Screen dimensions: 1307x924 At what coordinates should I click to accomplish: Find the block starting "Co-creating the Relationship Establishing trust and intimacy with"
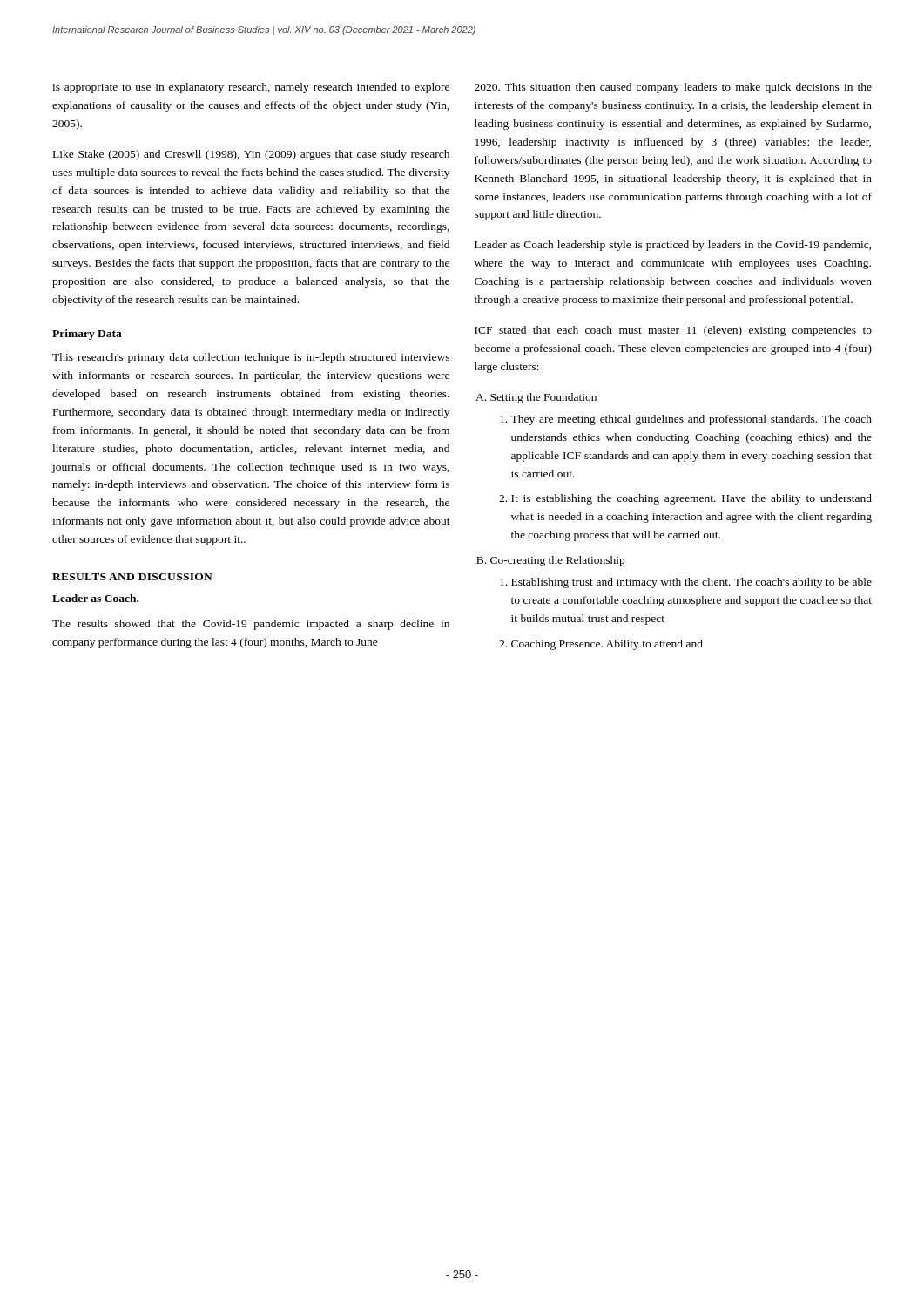pos(673,603)
